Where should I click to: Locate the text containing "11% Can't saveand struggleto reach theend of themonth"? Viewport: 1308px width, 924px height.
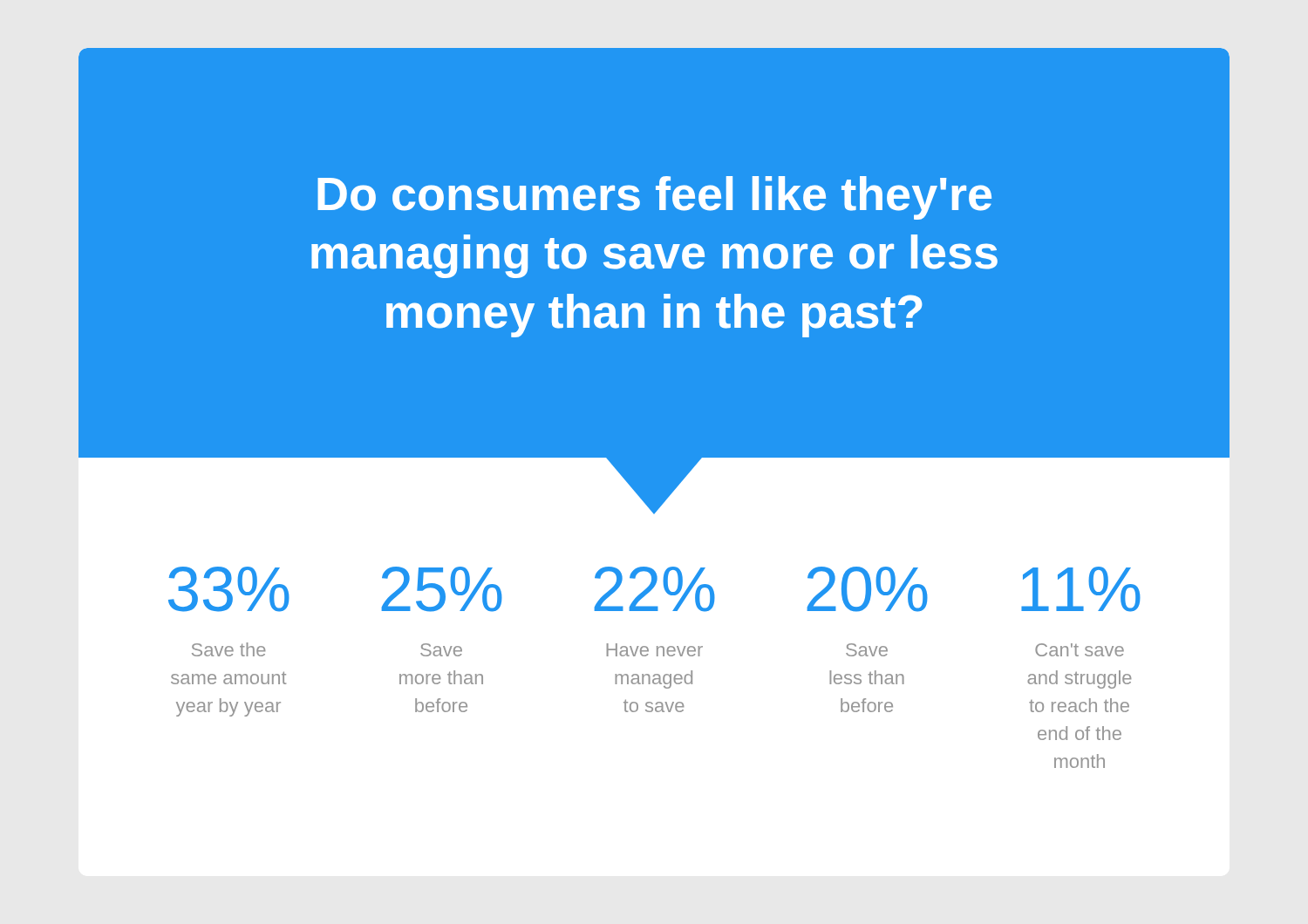tap(1080, 667)
